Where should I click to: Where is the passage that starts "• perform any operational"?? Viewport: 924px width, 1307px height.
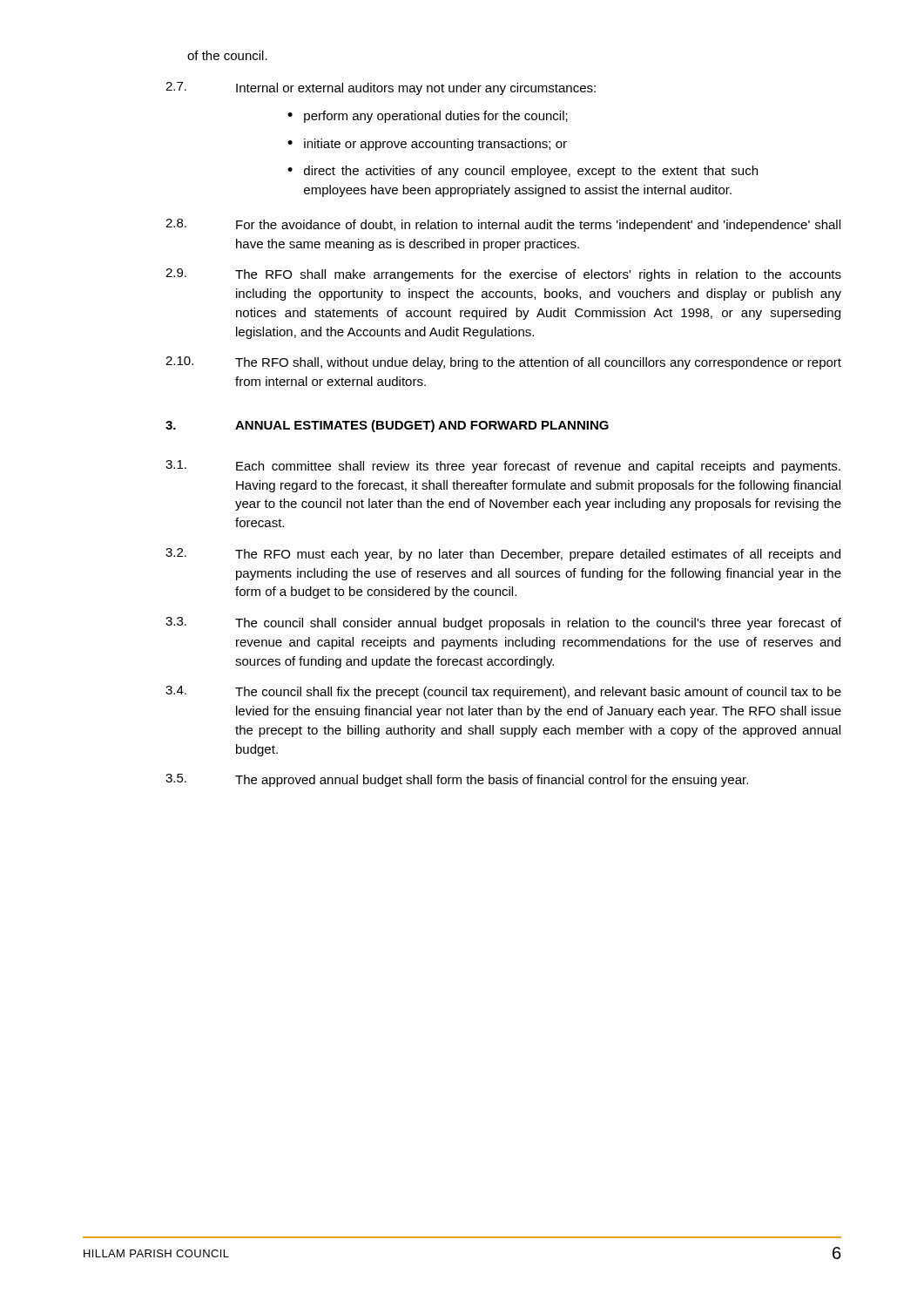428,116
